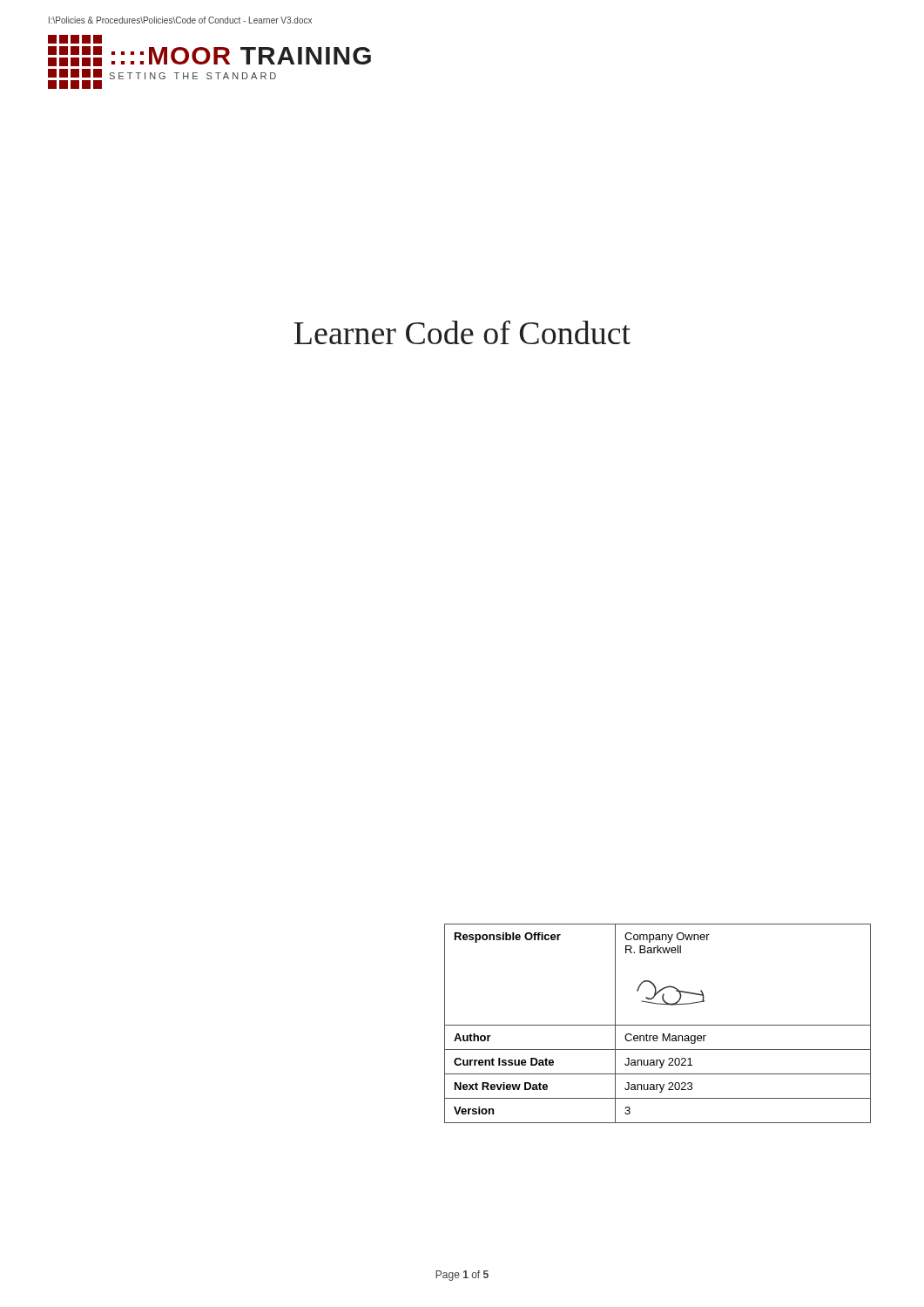Click on the table containing "Responsible Officer"
Image resolution: width=924 pixels, height=1307 pixels.
[658, 1023]
